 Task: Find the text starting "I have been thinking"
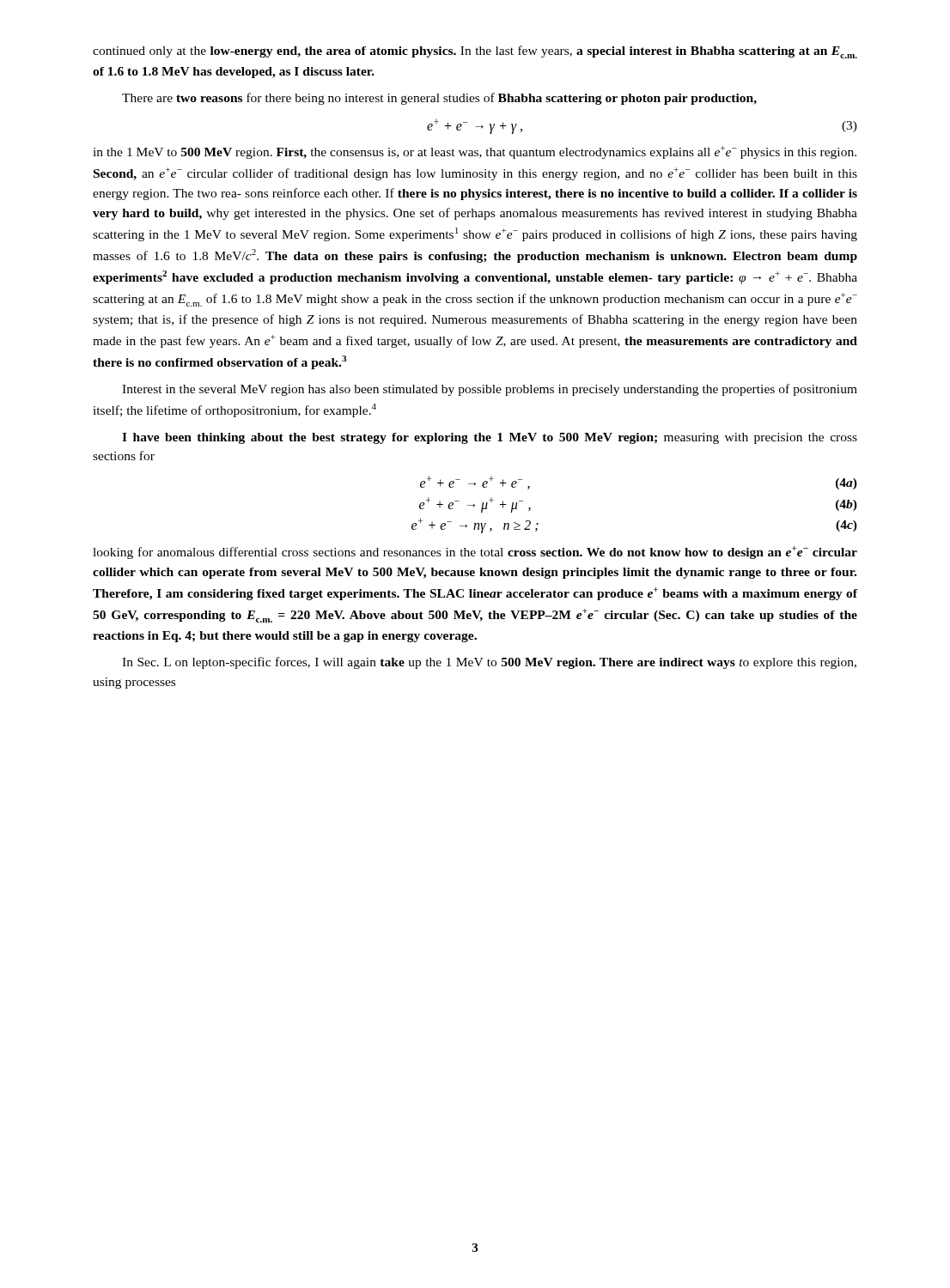(x=475, y=446)
